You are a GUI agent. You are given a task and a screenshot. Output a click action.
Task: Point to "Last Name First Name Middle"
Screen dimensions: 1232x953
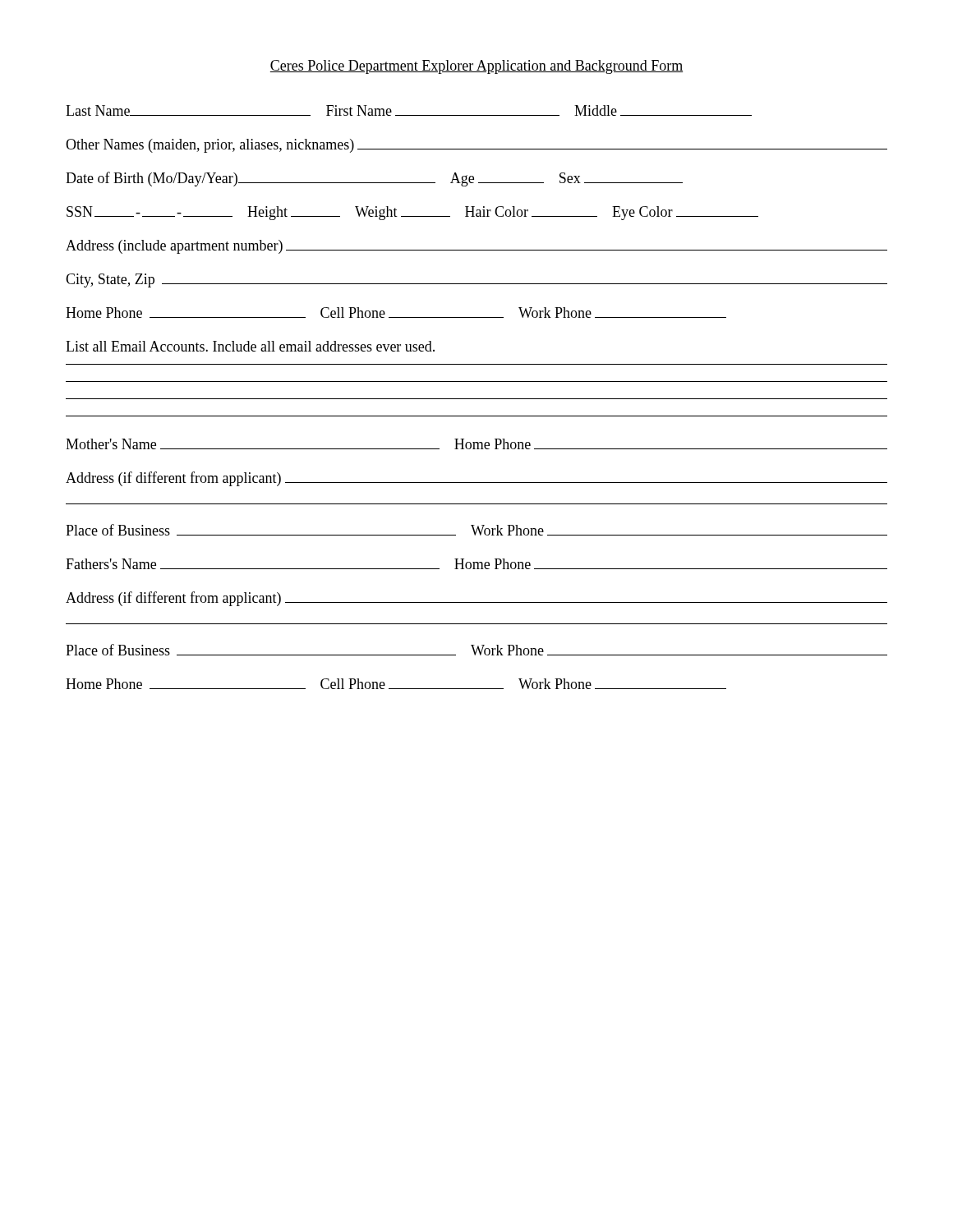(x=409, y=111)
